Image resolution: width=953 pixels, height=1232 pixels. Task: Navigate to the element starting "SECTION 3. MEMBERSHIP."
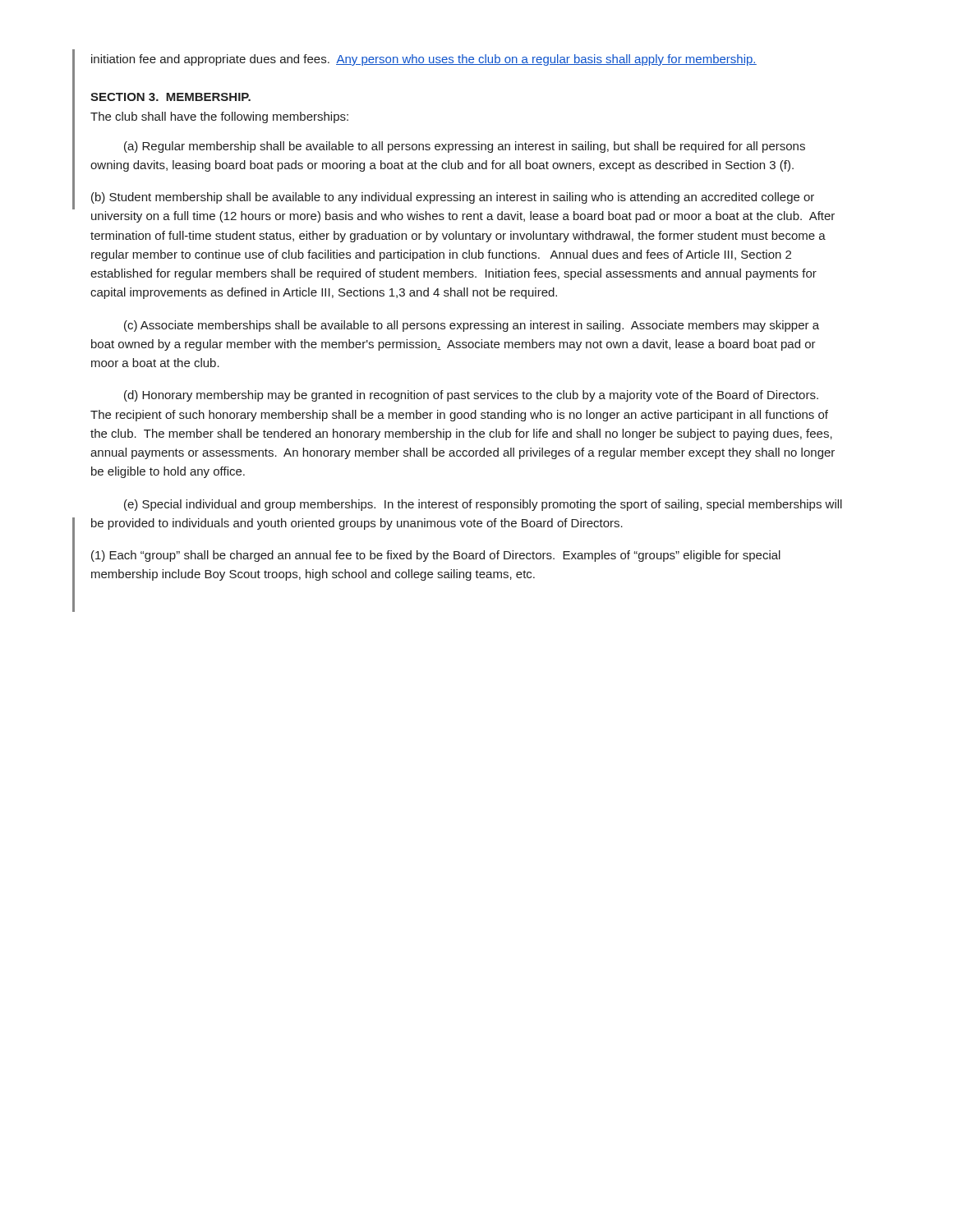pos(171,97)
